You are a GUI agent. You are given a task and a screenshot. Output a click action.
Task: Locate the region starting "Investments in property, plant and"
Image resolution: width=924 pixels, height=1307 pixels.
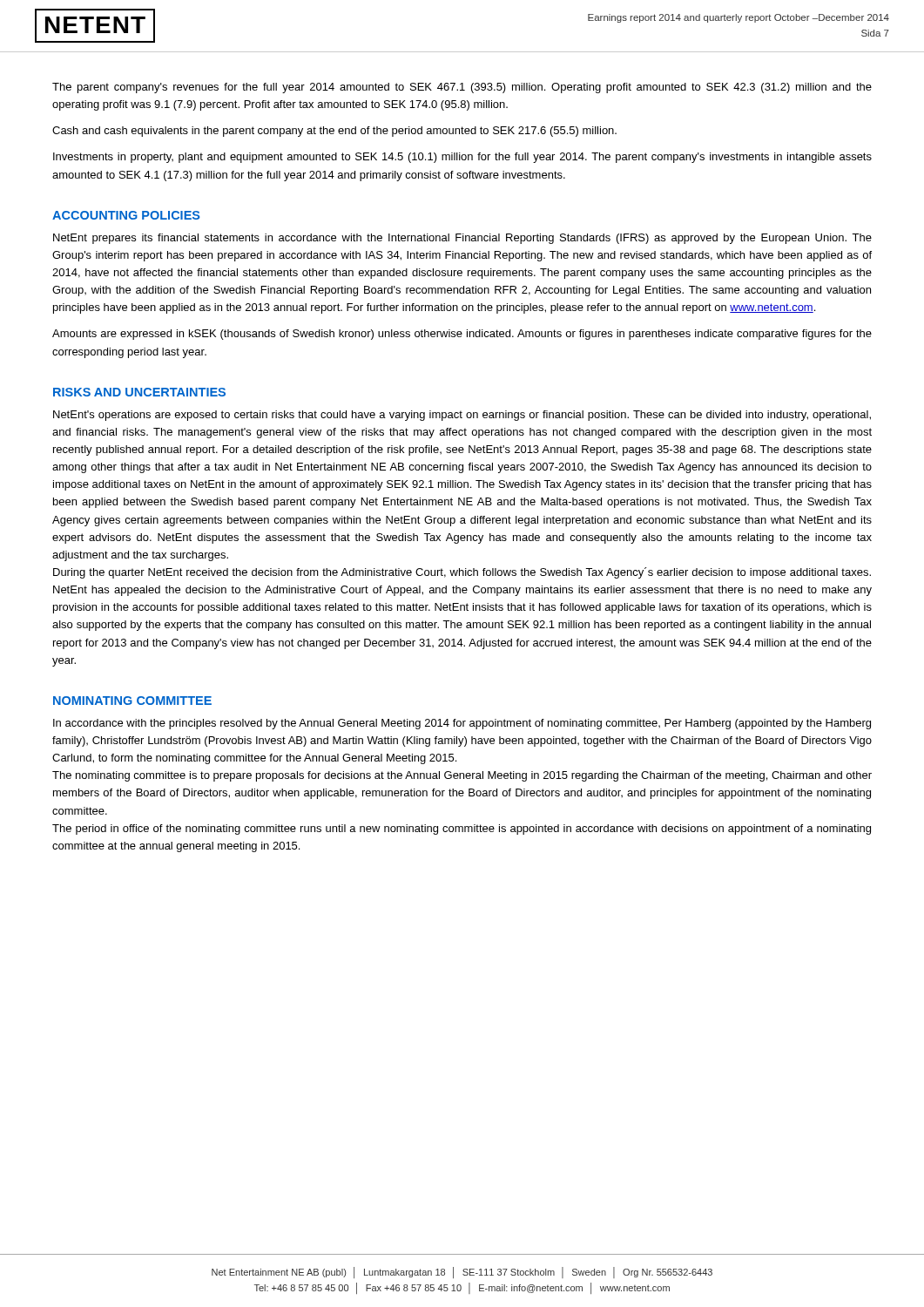click(x=462, y=166)
